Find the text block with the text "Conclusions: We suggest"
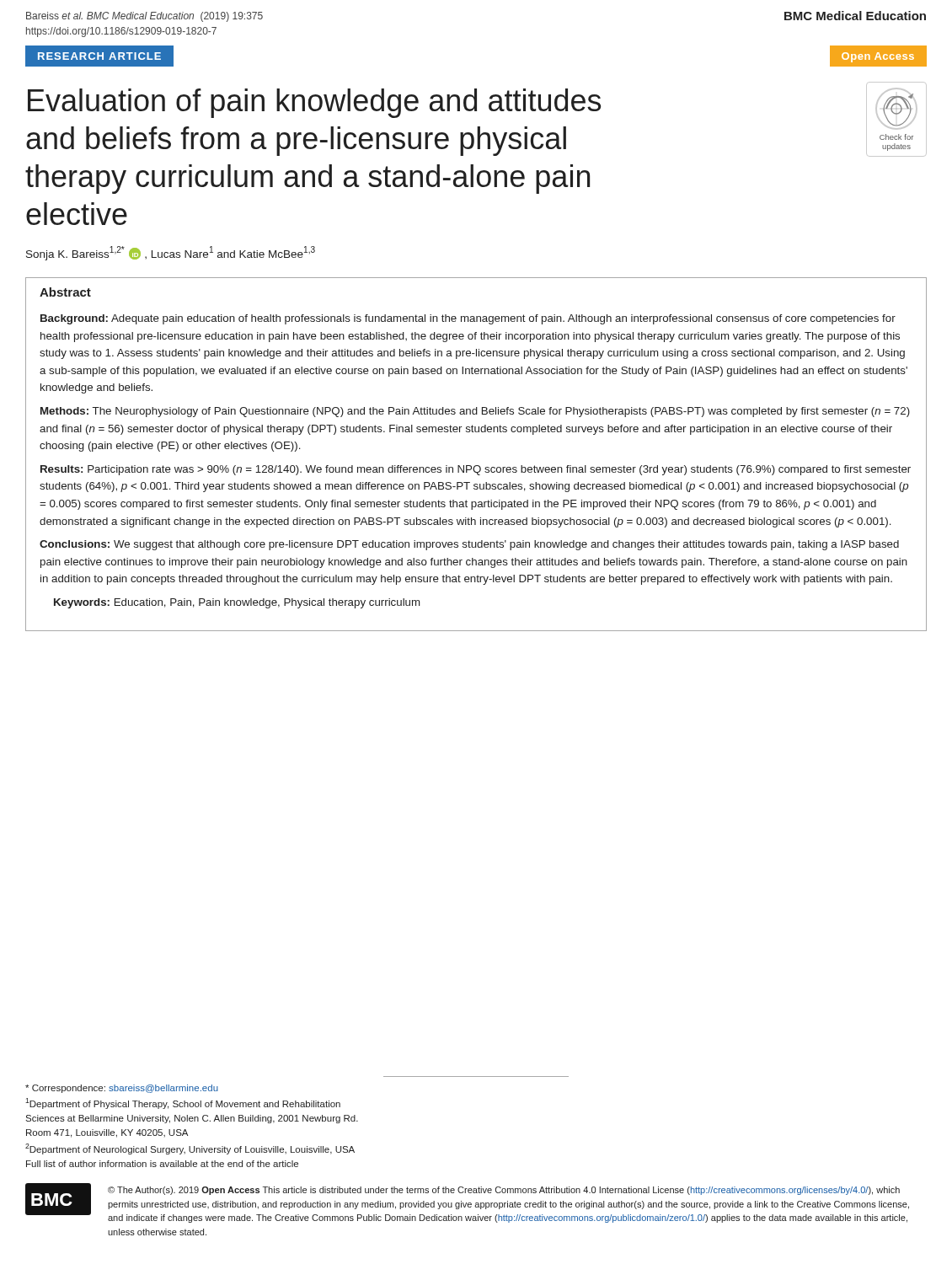952x1264 pixels. (x=474, y=562)
